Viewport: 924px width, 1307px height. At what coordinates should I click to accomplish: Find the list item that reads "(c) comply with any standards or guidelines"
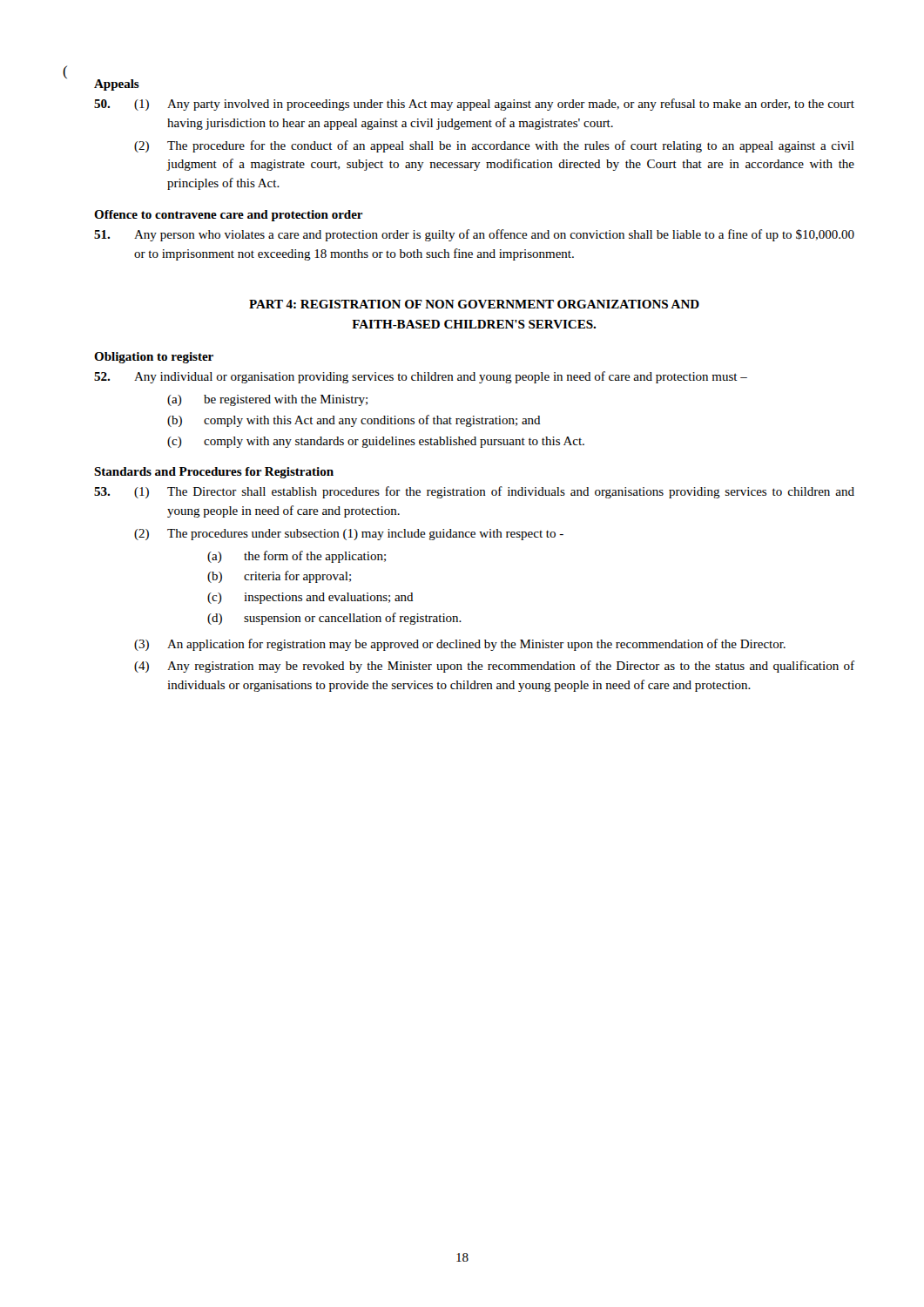[511, 441]
